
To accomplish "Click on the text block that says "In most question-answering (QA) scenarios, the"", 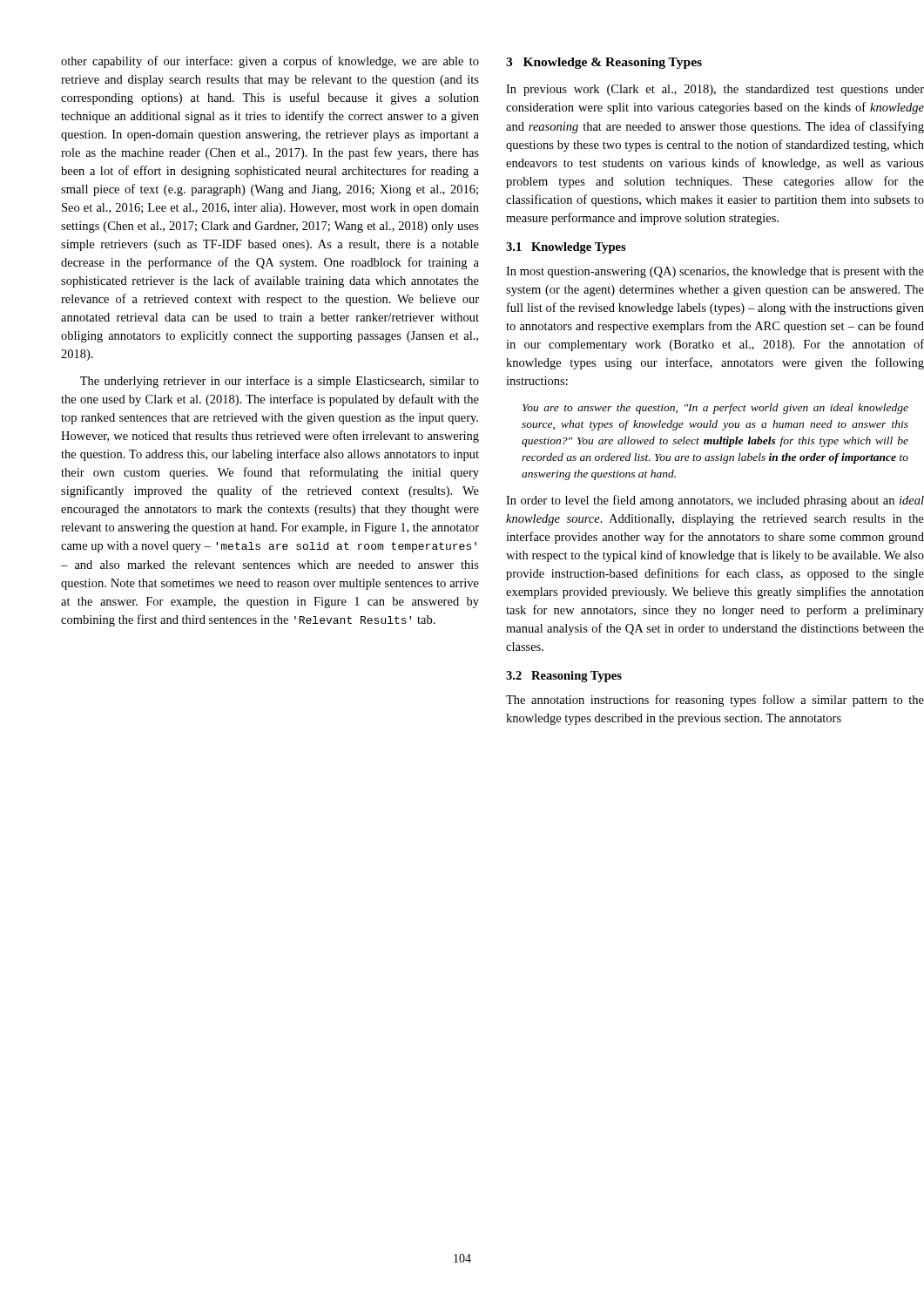I will coord(715,326).
